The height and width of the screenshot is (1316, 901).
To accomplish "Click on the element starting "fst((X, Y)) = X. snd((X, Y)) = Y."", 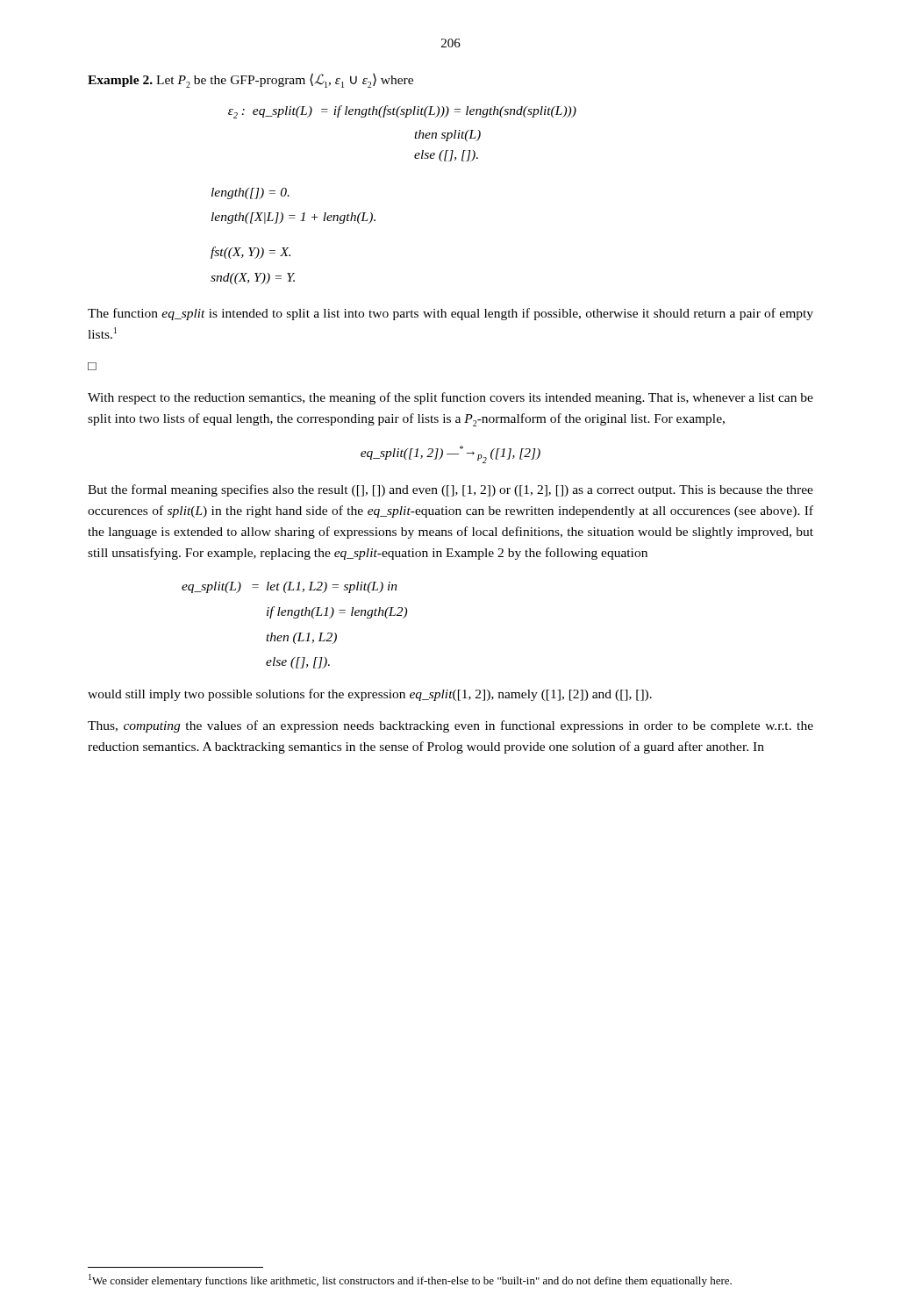I will click(x=250, y=253).
